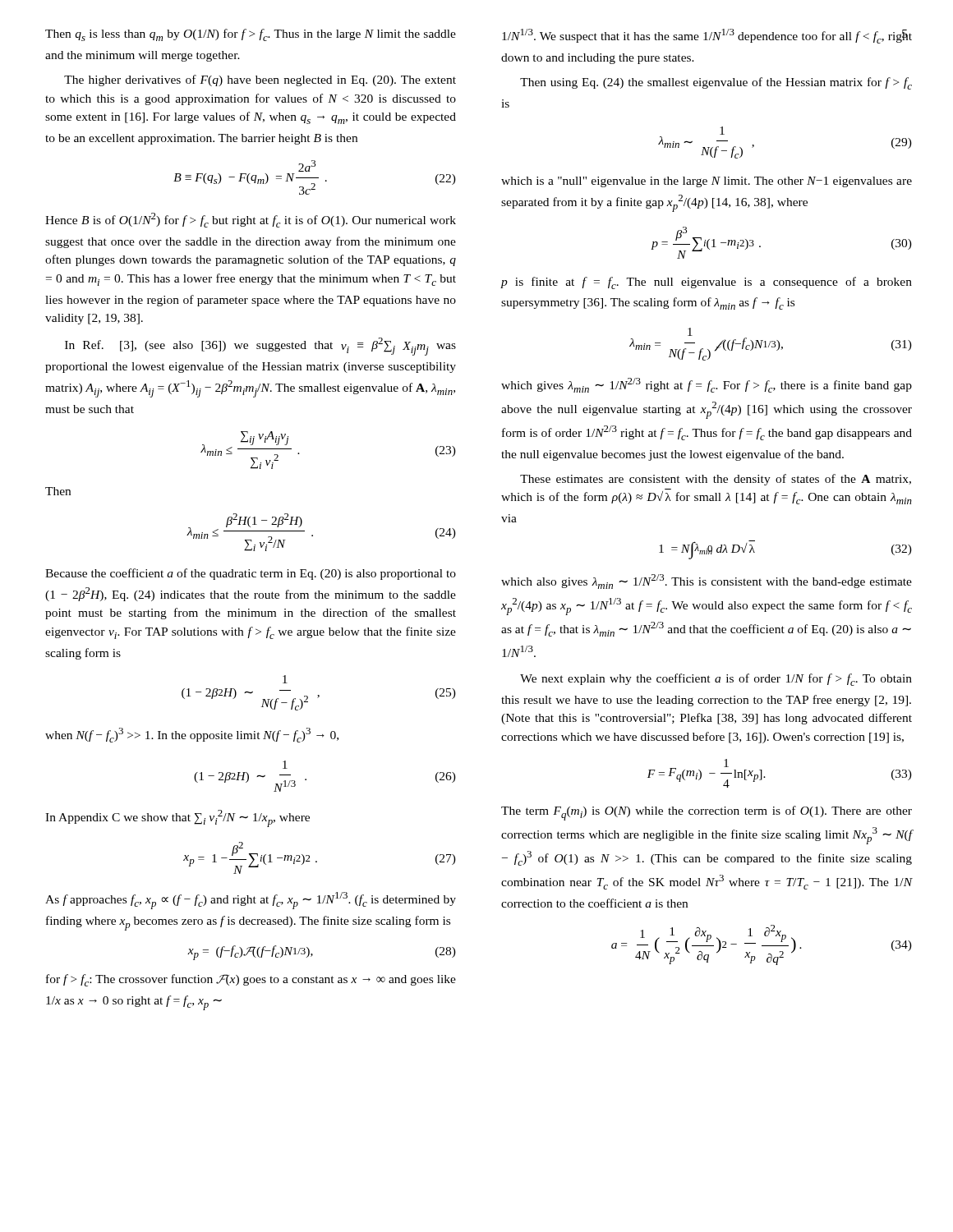Click on the text block containing "1/N1/3. We suspect that it has the"
Screen dimensions: 1232x953
[x=707, y=69]
